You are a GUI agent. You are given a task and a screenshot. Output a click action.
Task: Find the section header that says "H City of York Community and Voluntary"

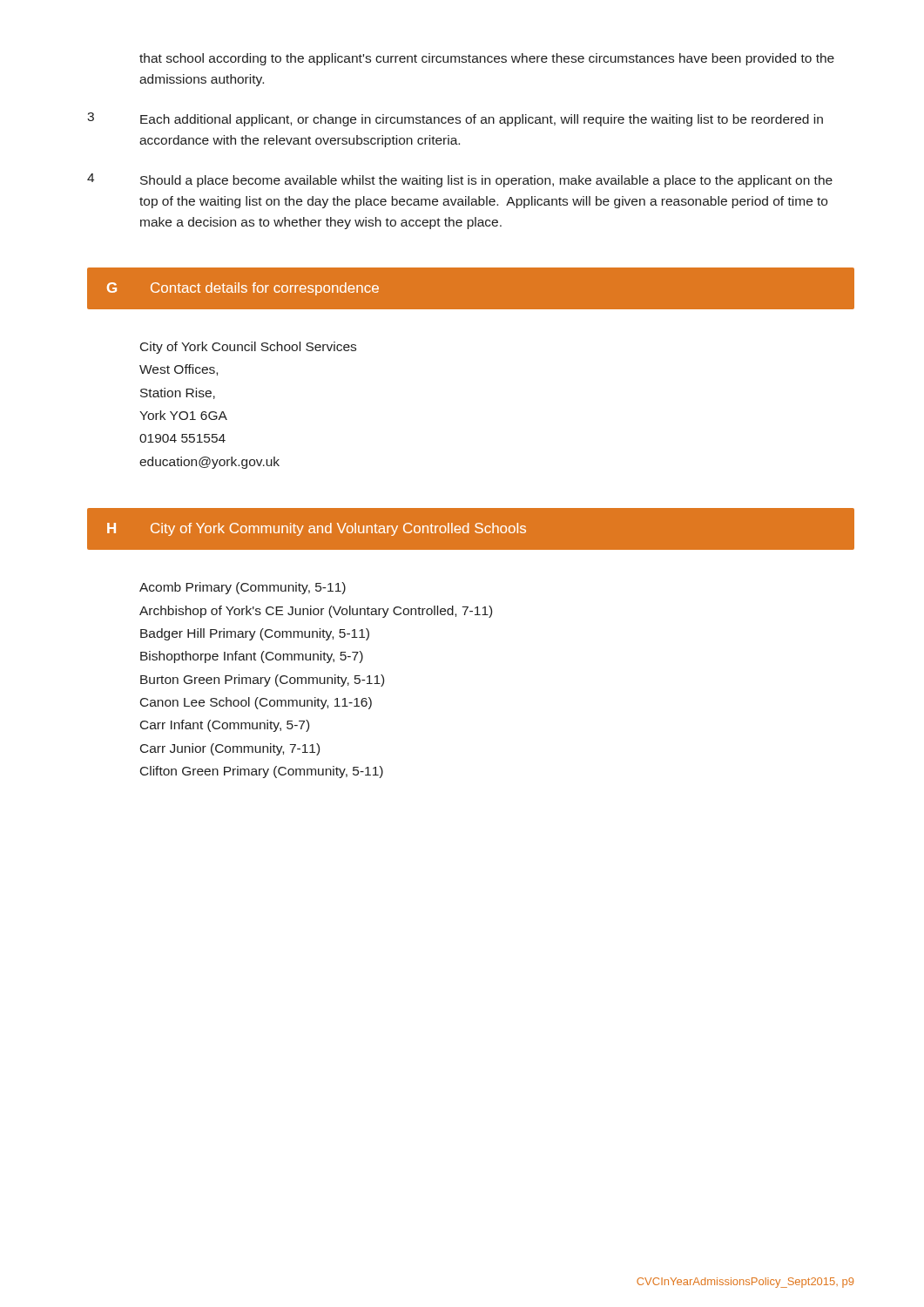click(x=316, y=529)
